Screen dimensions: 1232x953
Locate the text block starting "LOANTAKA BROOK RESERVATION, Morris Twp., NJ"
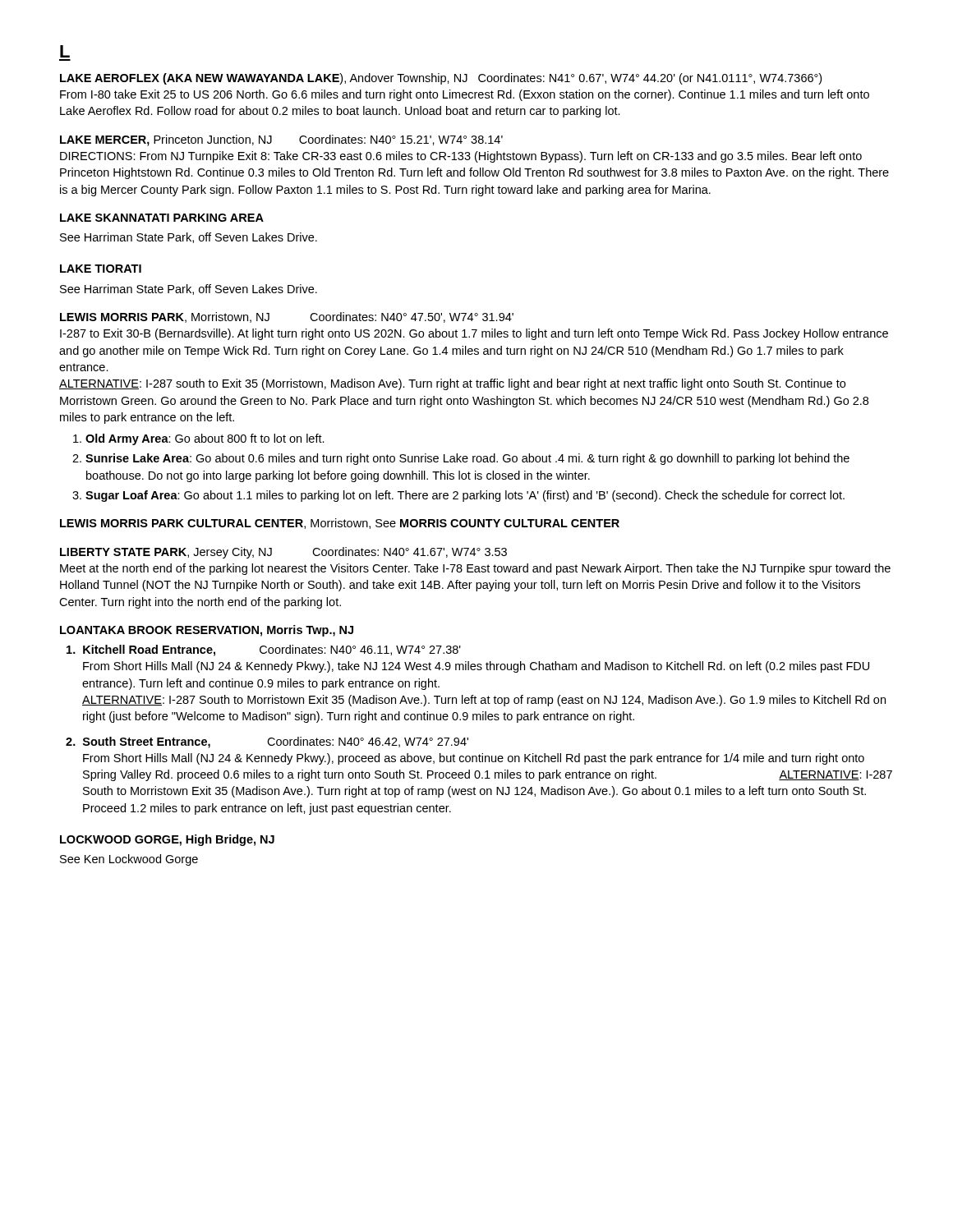pos(207,630)
